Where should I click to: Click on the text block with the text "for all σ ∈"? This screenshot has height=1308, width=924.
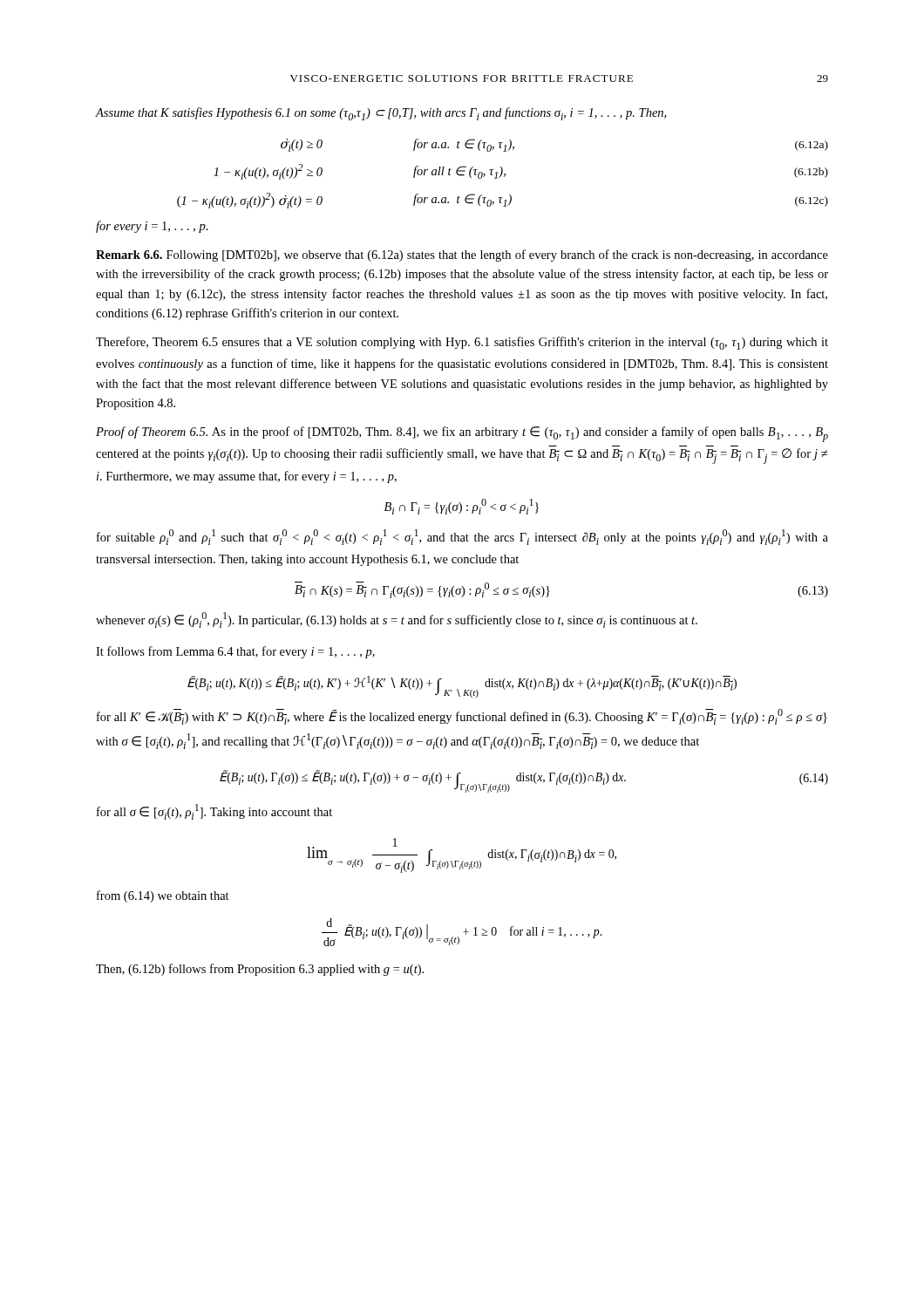point(214,812)
